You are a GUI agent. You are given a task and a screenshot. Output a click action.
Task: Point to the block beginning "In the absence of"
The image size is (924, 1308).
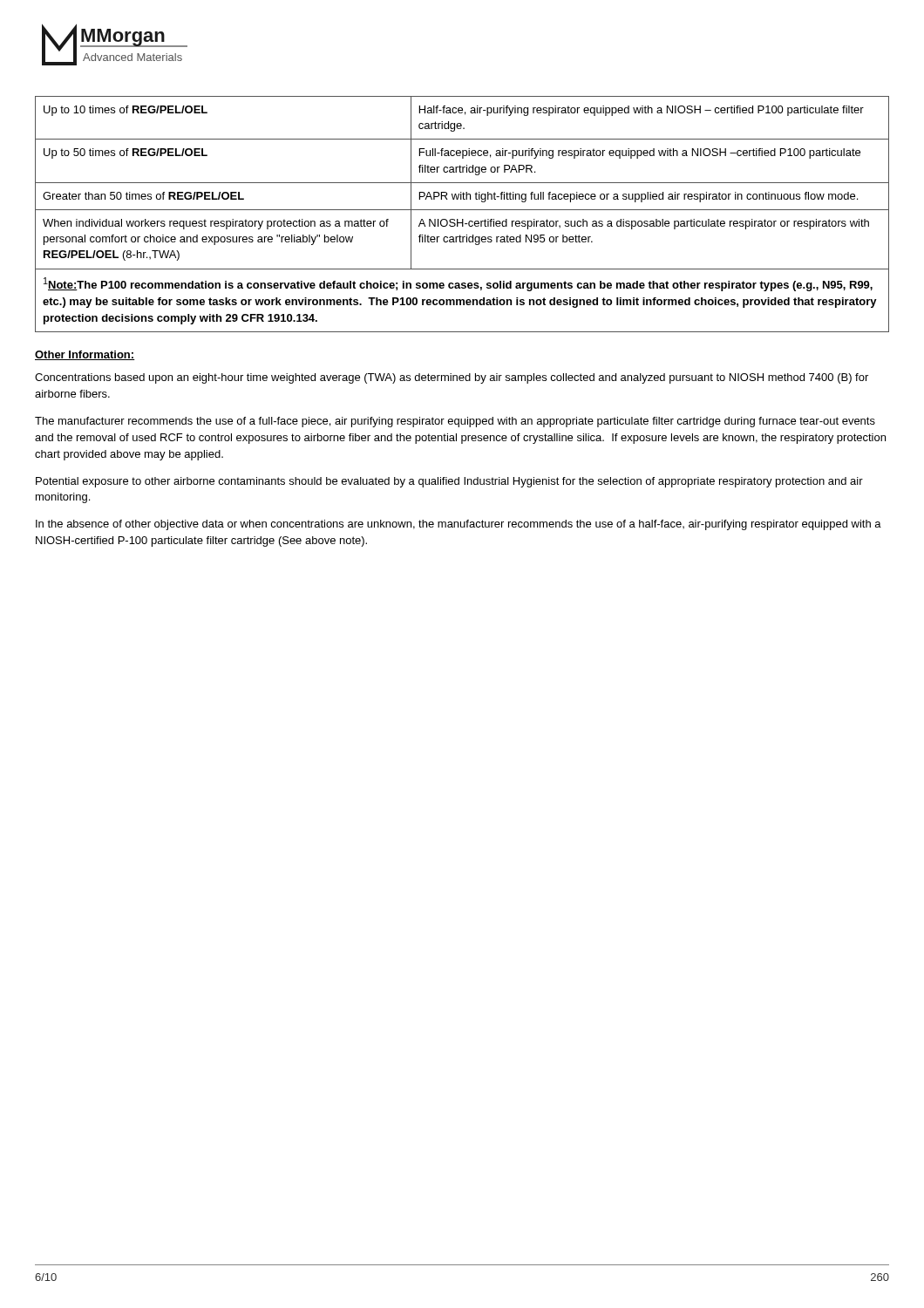tap(458, 532)
